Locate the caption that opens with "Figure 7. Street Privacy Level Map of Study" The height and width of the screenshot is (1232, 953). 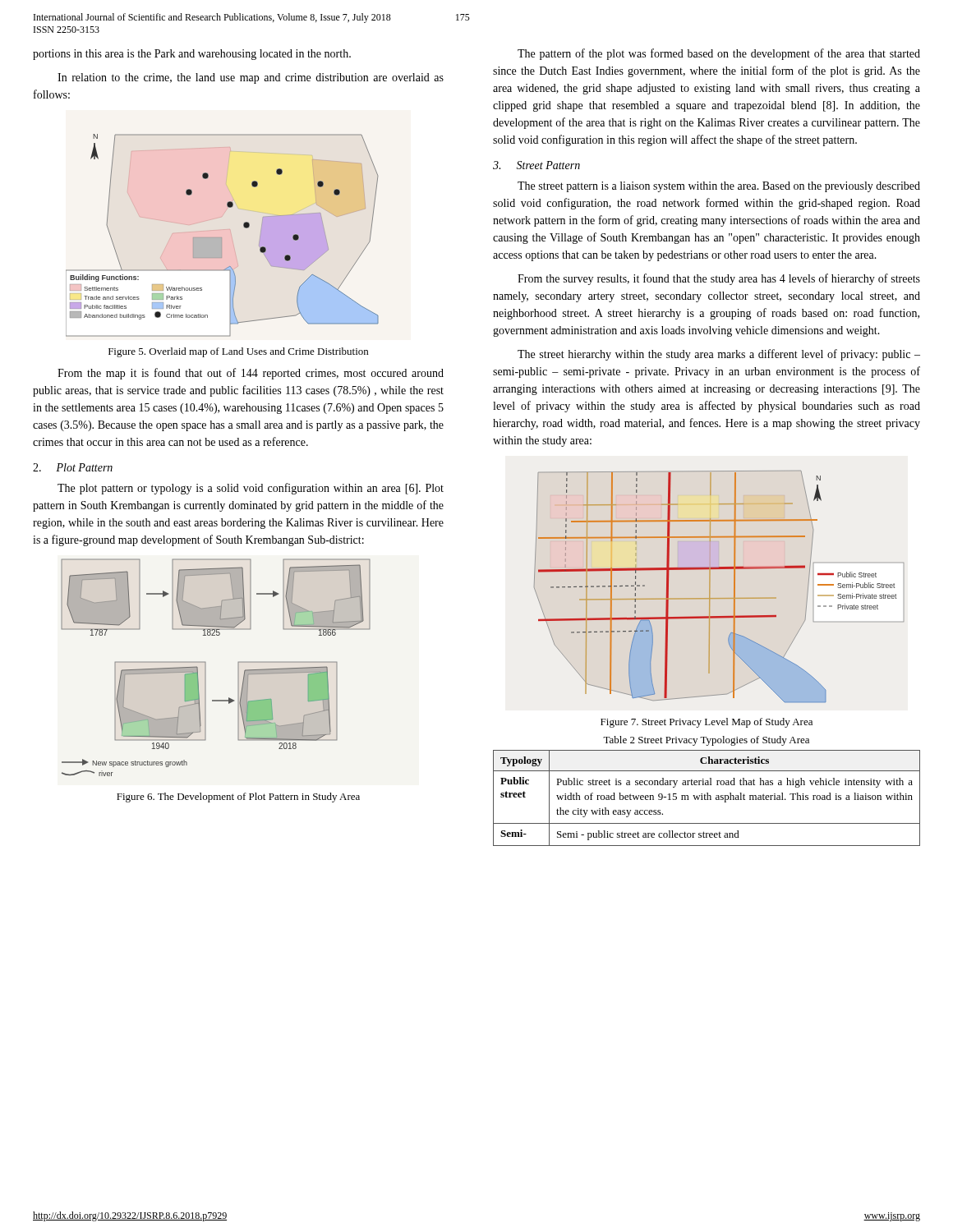coord(707,722)
